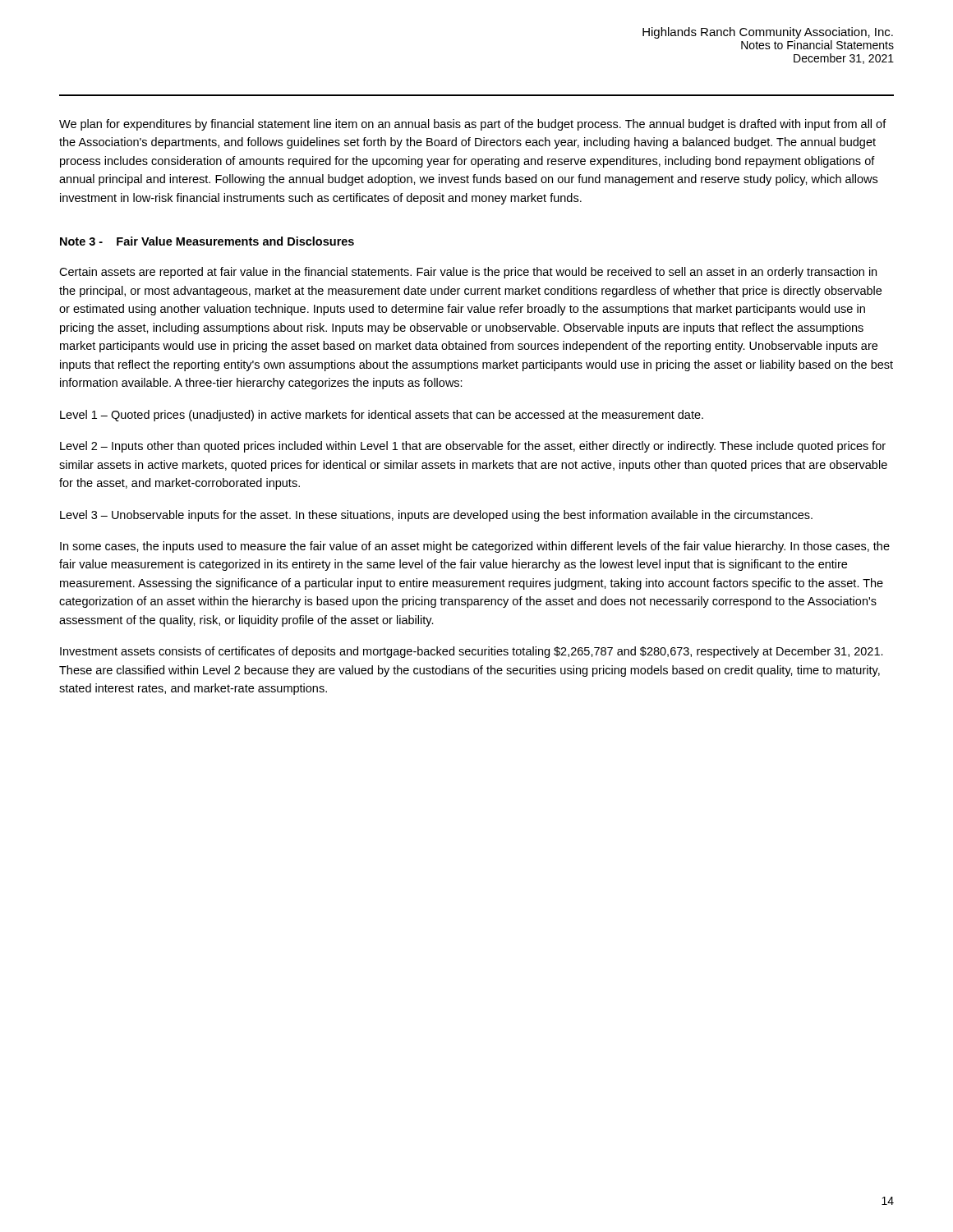953x1232 pixels.
Task: Select the text block that reads "We plan for"
Action: tap(472, 161)
